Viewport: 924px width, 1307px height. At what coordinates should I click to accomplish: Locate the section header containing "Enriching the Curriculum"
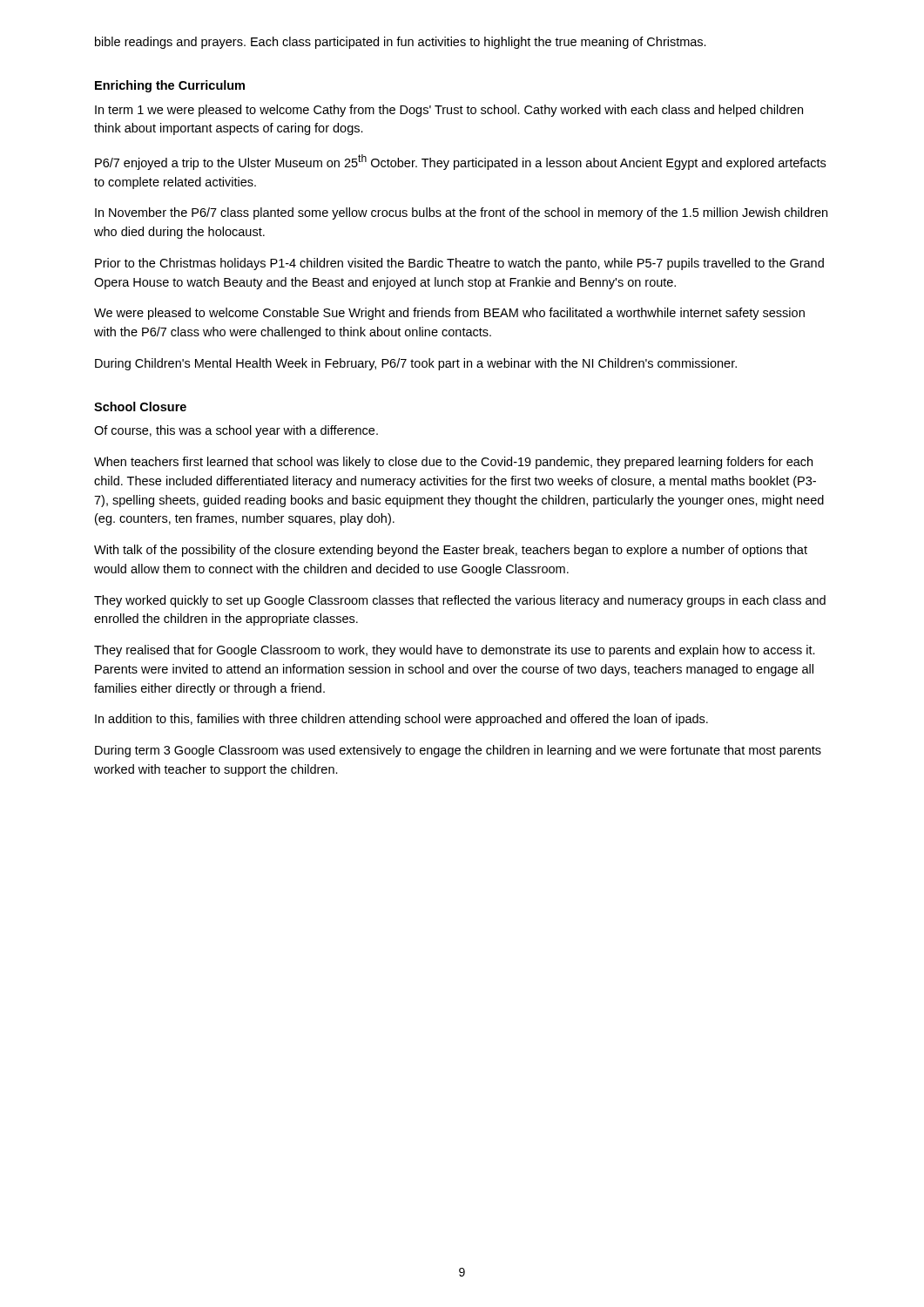[170, 85]
